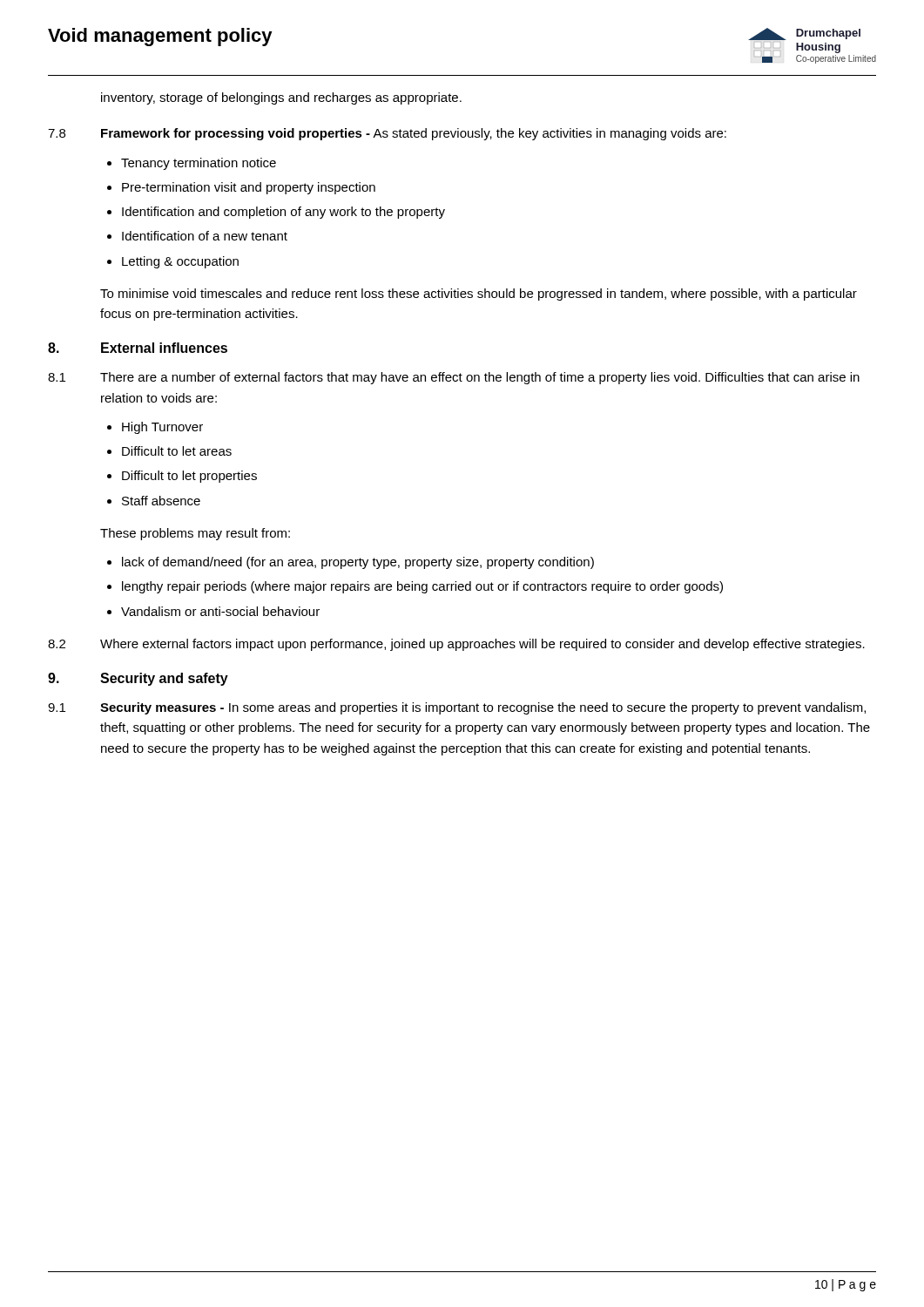
Task: Click on the text block with the text "Where external factors impact"
Action: pyautogui.click(x=483, y=643)
